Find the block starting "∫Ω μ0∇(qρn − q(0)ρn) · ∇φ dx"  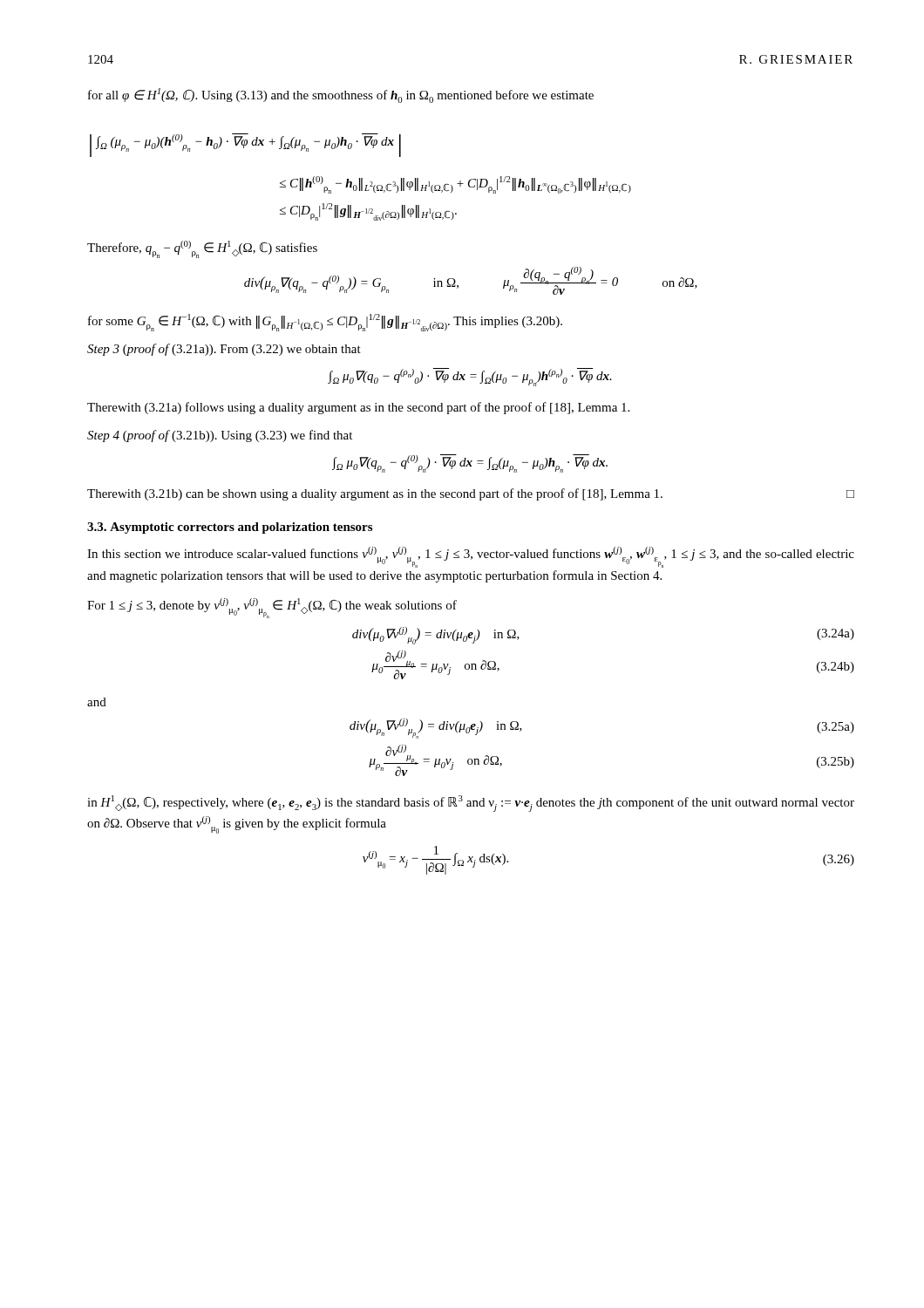[471, 463]
